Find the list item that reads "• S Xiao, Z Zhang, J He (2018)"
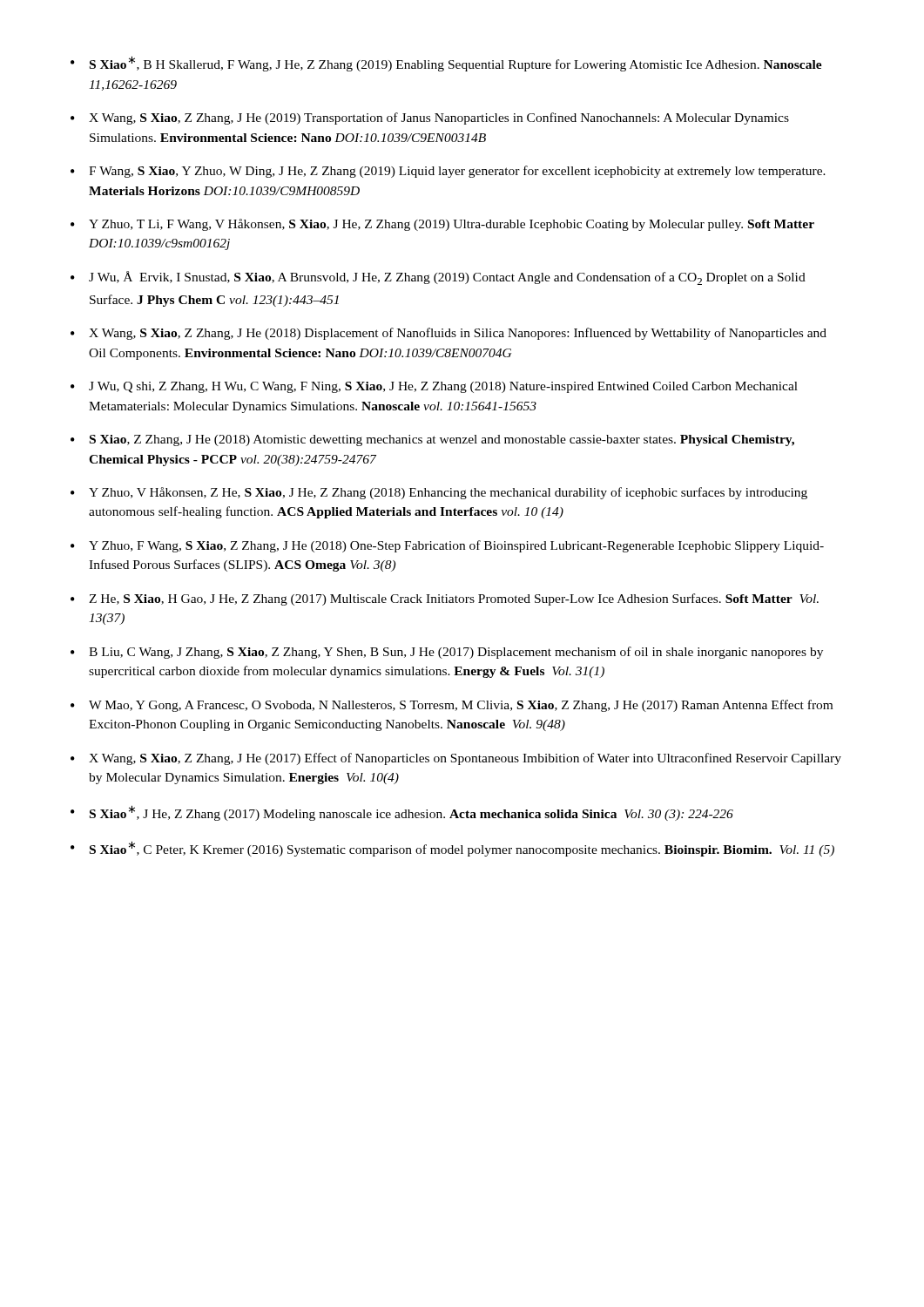This screenshot has height=1307, width=924. (x=458, y=449)
